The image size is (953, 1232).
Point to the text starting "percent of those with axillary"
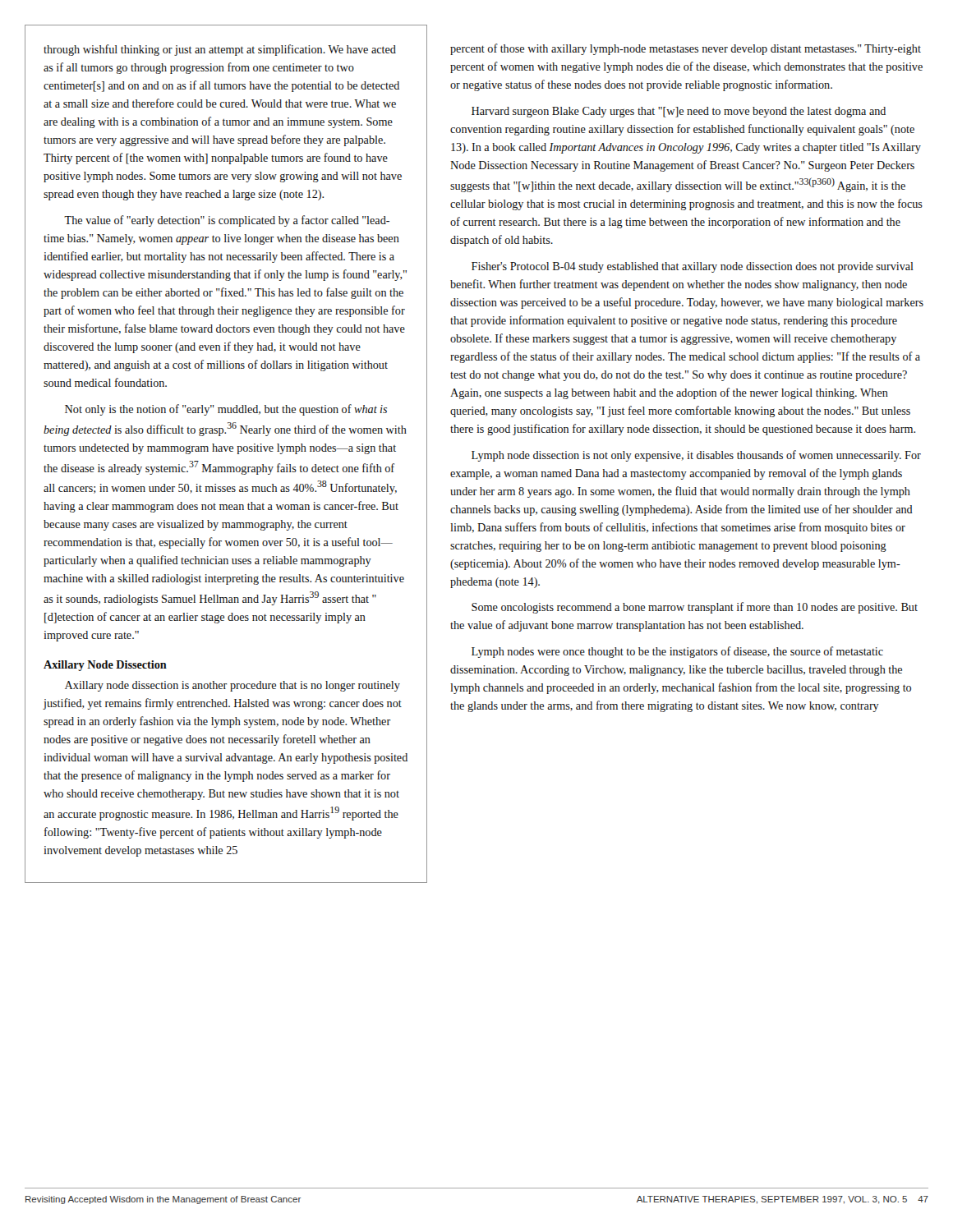pyautogui.click(x=689, y=67)
